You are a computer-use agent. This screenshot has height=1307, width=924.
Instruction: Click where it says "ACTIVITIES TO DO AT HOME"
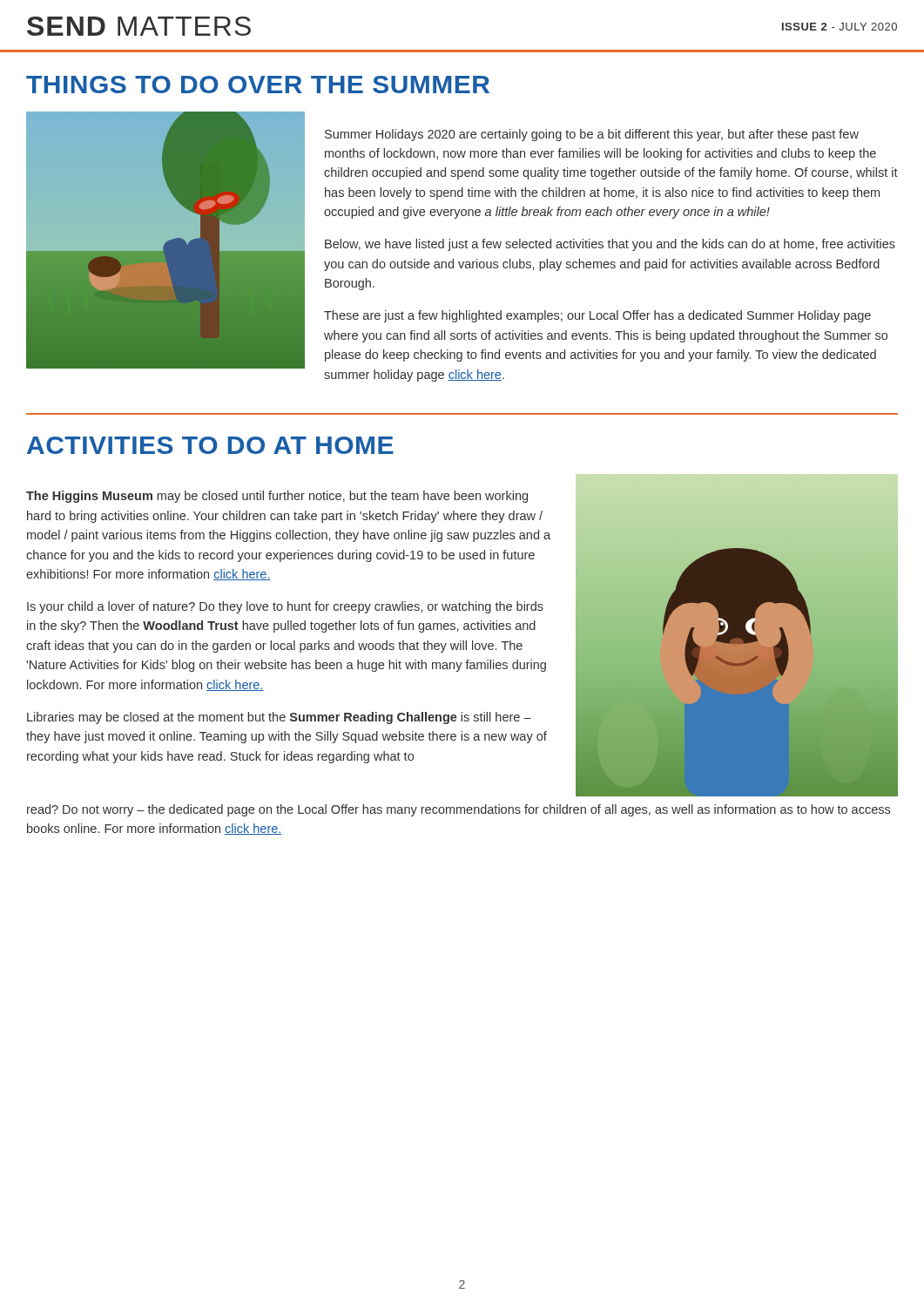tap(210, 445)
